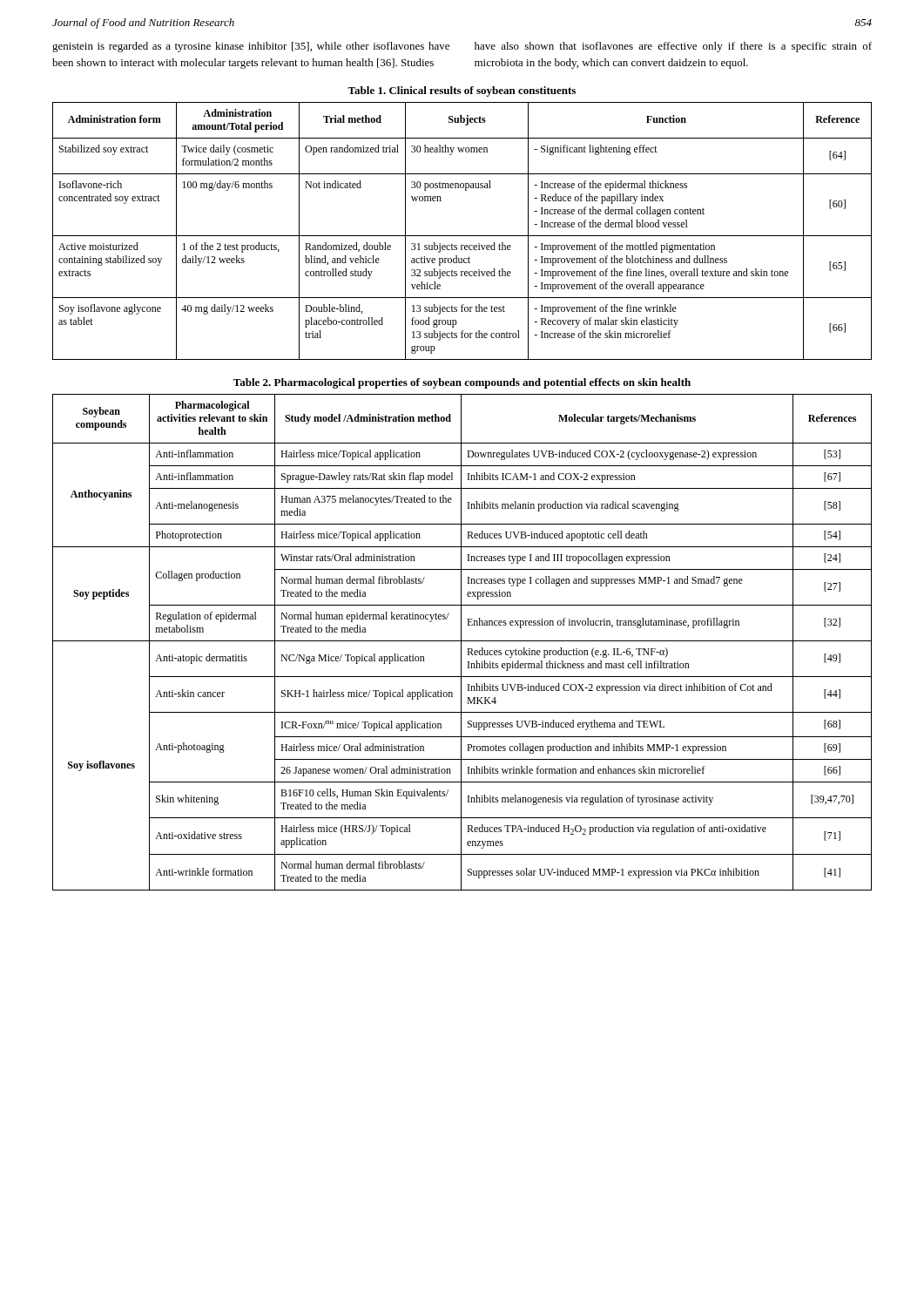
Task: Locate the table with the text "Double-blind, placebo-controlled trial"
Action: coord(462,231)
